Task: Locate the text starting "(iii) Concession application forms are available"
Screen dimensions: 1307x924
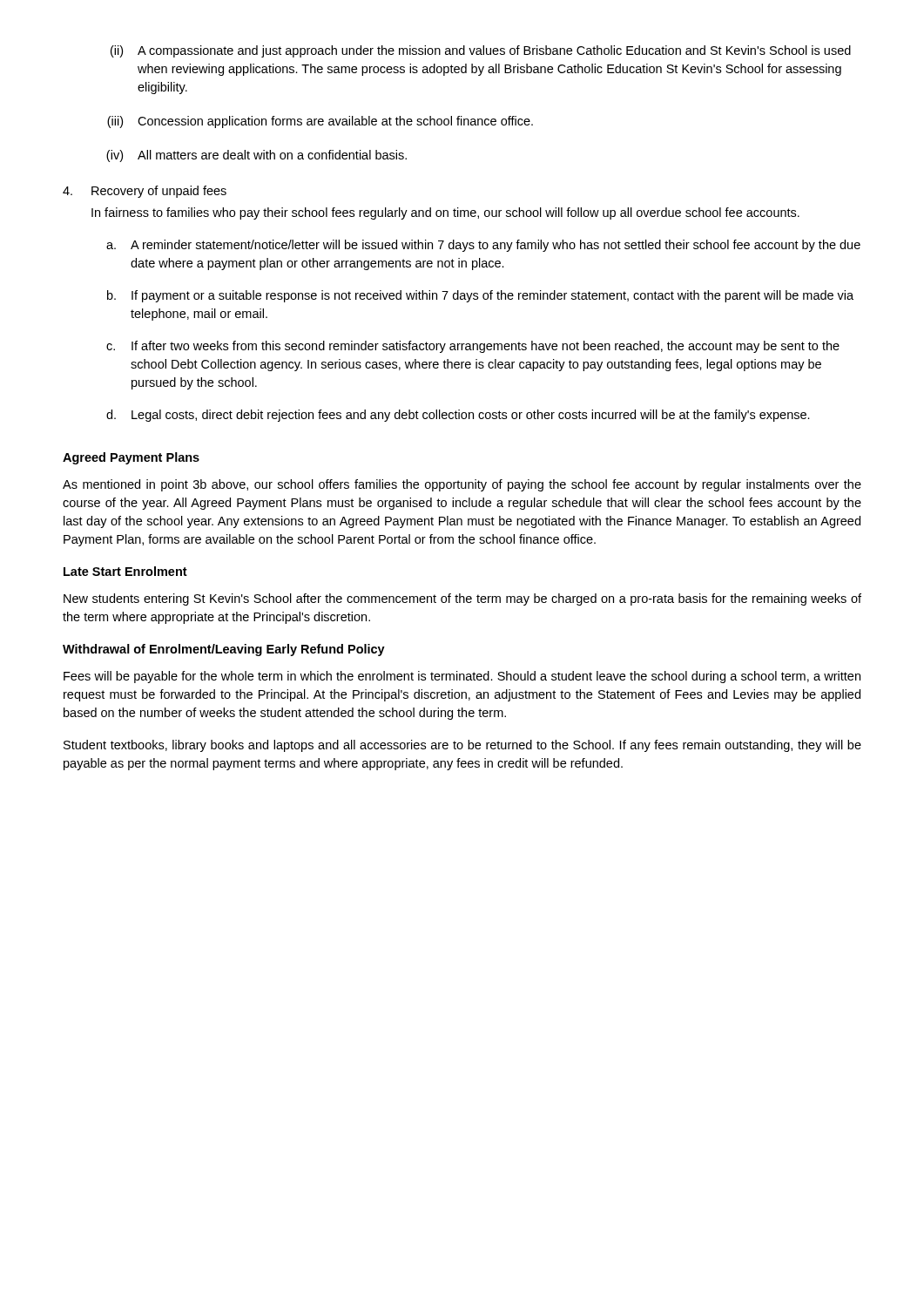Action: tap(462, 122)
